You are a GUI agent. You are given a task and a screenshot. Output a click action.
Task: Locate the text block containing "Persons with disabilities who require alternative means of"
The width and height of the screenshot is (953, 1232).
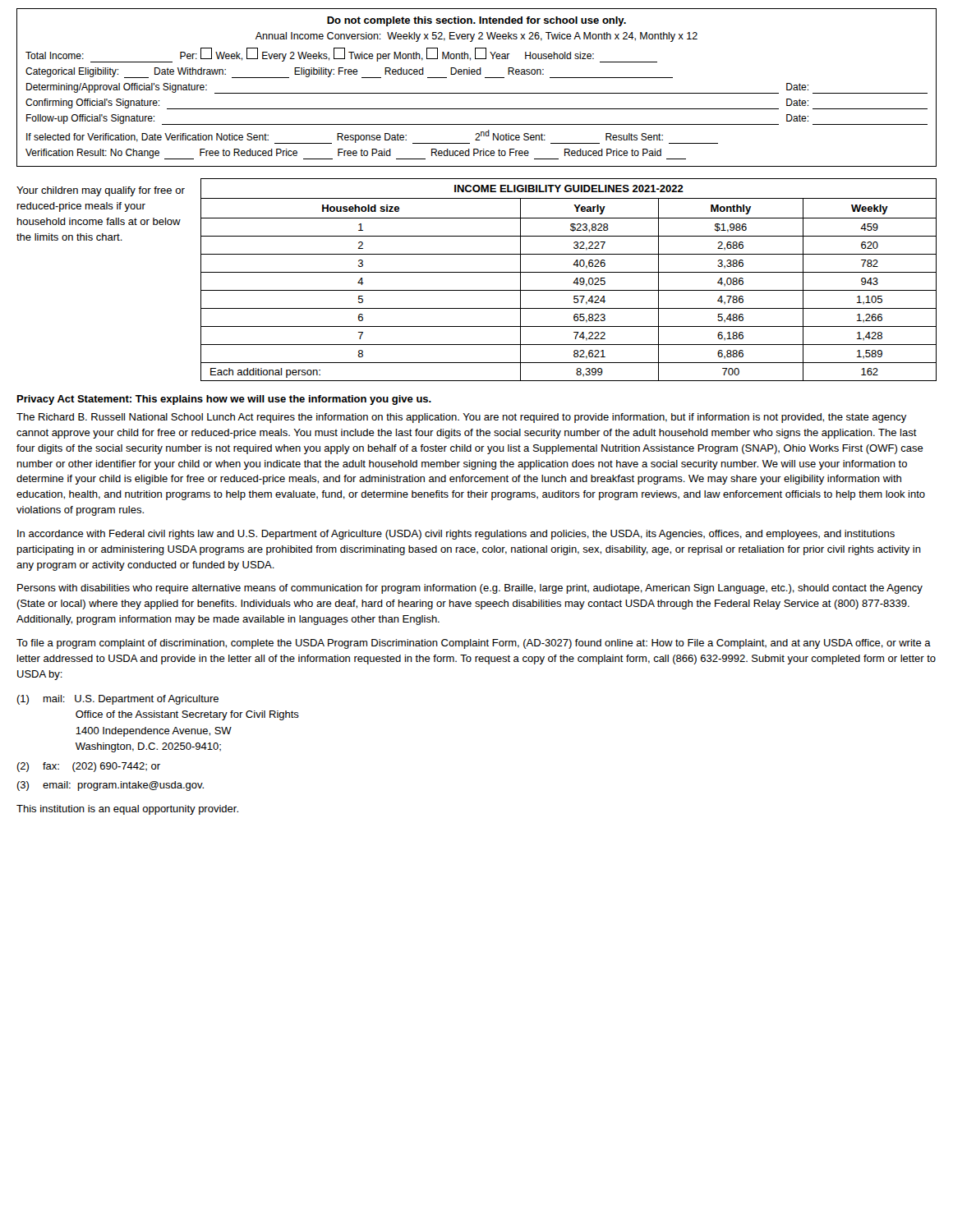coord(469,603)
